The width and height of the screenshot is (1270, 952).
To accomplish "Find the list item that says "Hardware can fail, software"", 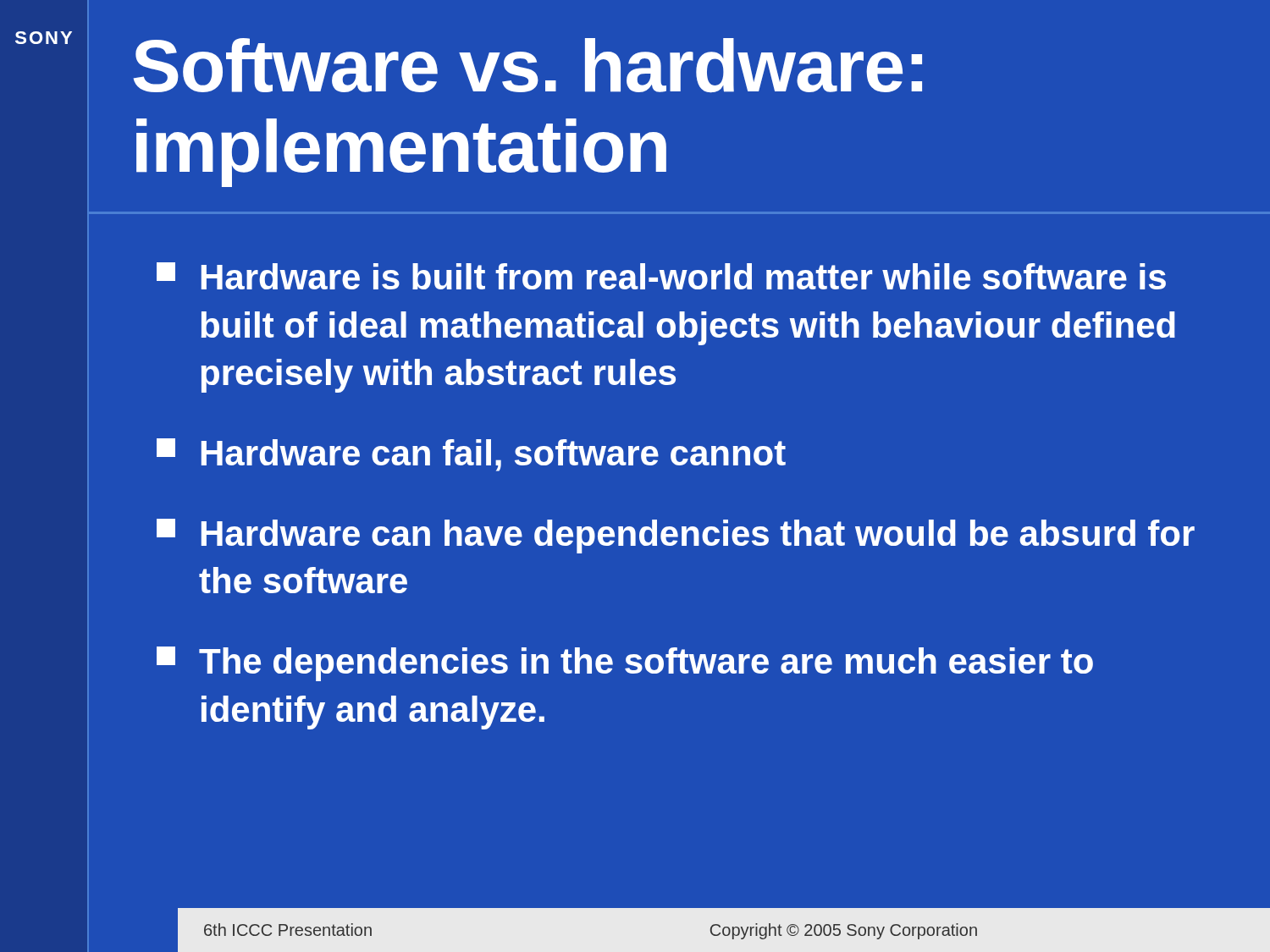I will [471, 454].
